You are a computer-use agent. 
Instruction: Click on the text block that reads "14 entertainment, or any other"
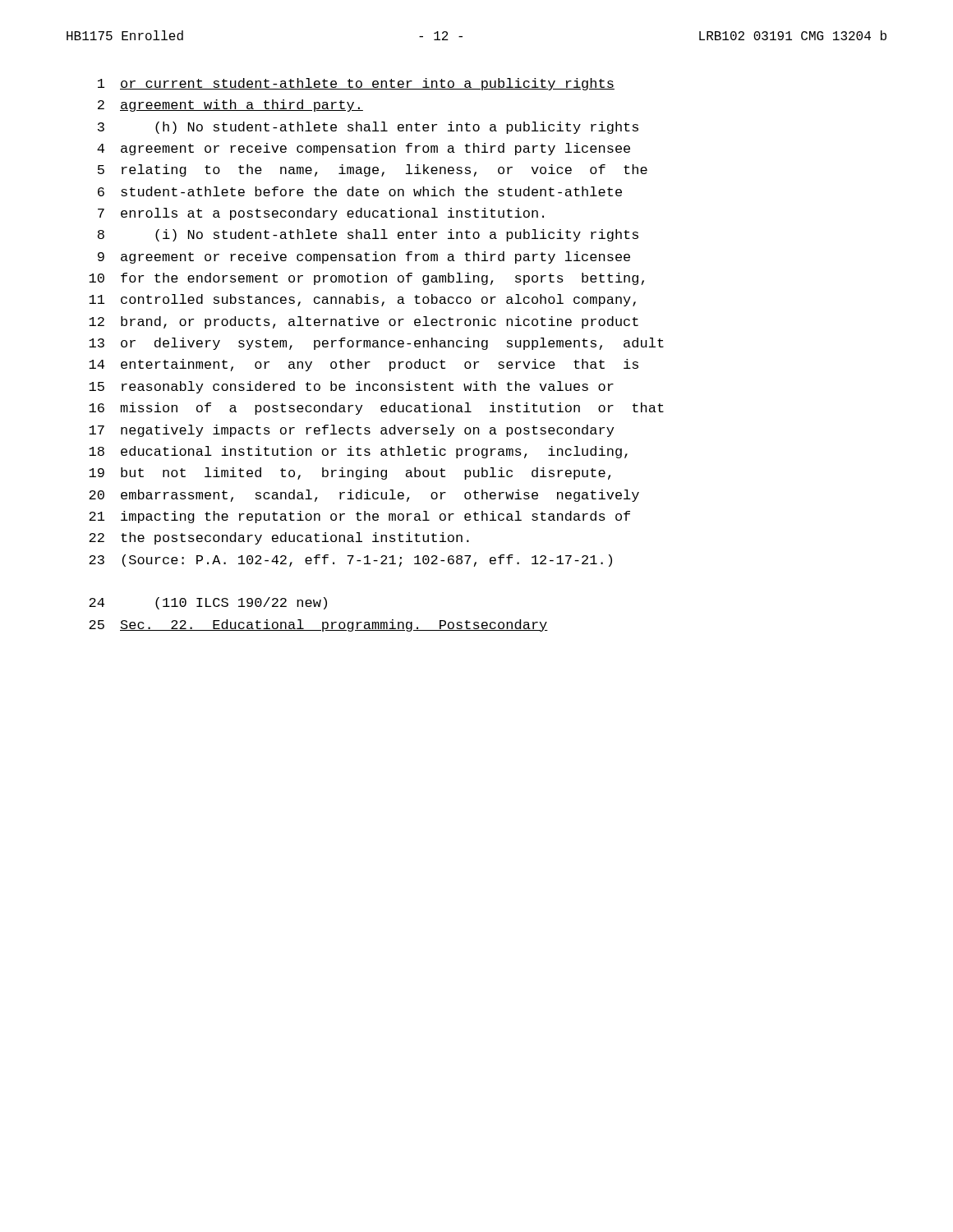476,366
